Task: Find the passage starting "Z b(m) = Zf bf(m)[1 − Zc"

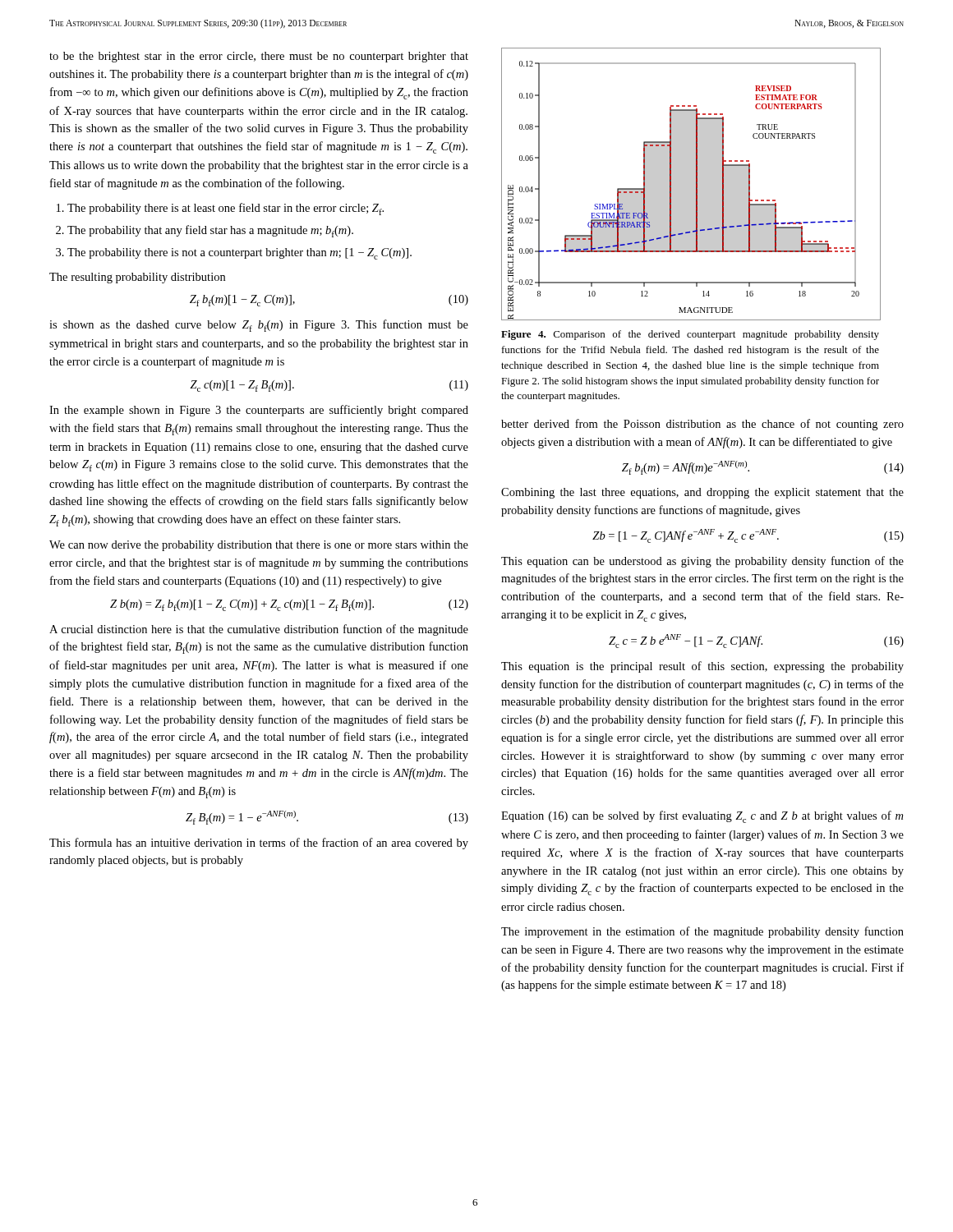Action: [x=259, y=605]
